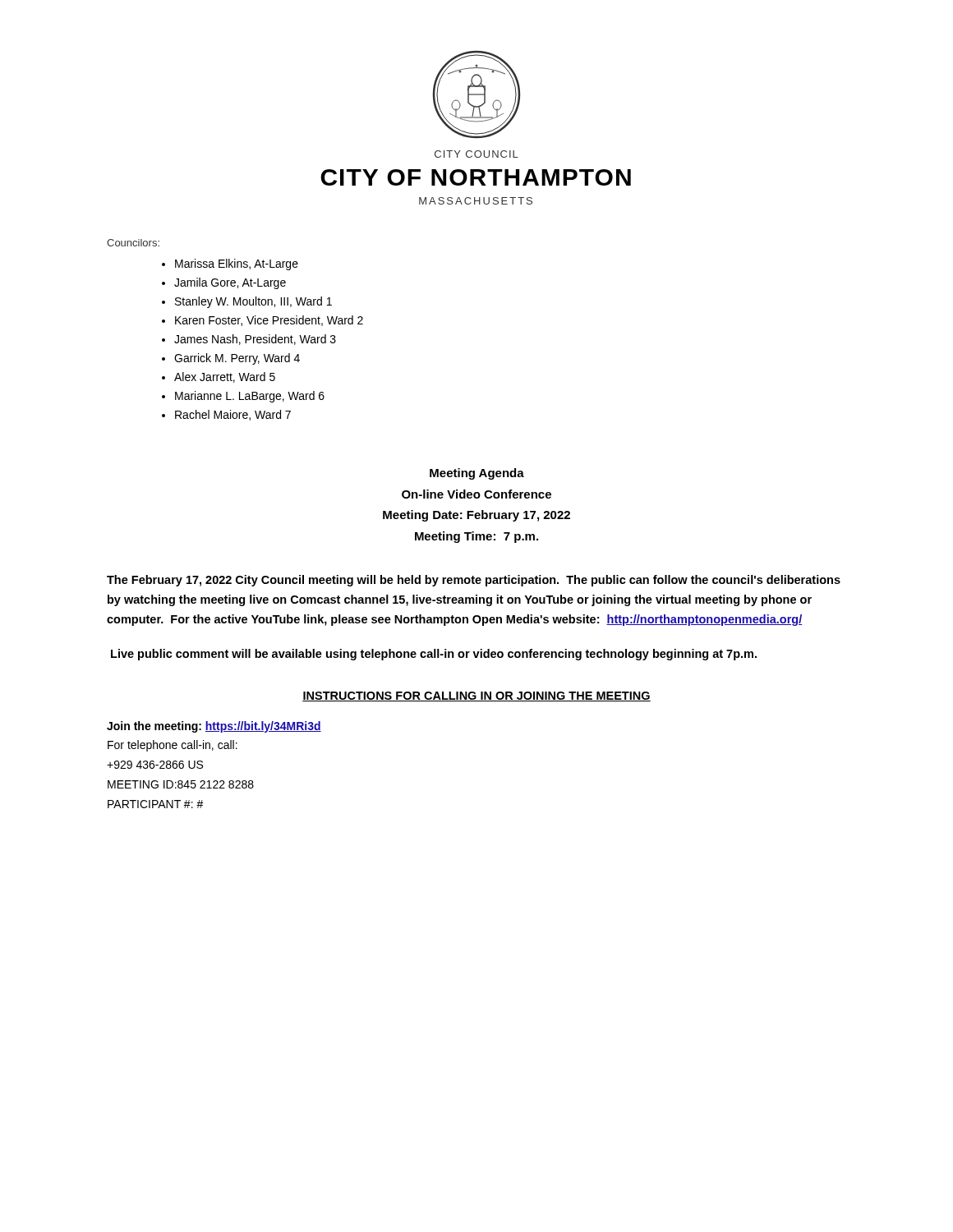Select the passage starting "Jamila Gore, At‑Large"
The image size is (953, 1232).
230,283
